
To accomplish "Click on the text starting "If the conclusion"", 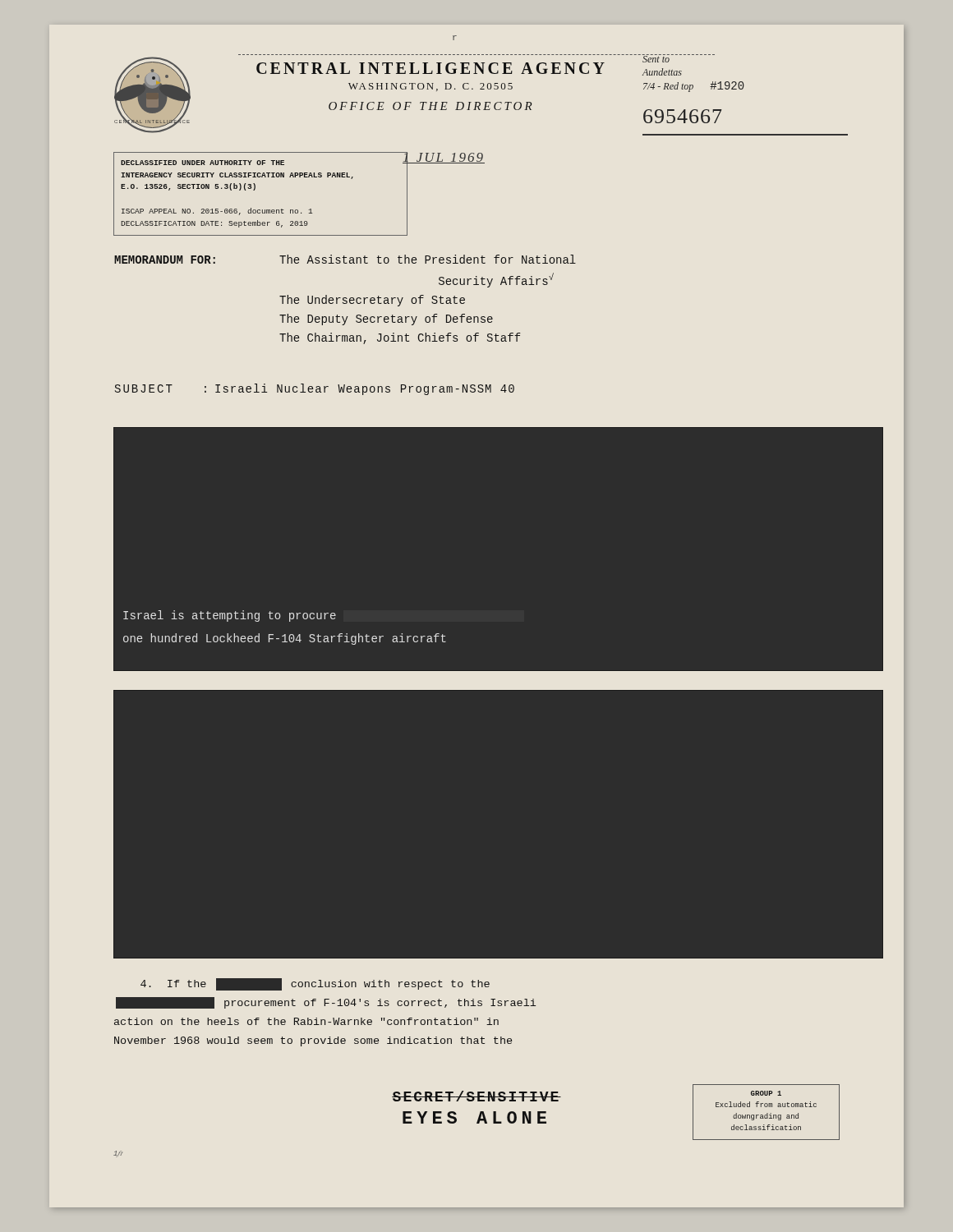I will (x=325, y=1013).
